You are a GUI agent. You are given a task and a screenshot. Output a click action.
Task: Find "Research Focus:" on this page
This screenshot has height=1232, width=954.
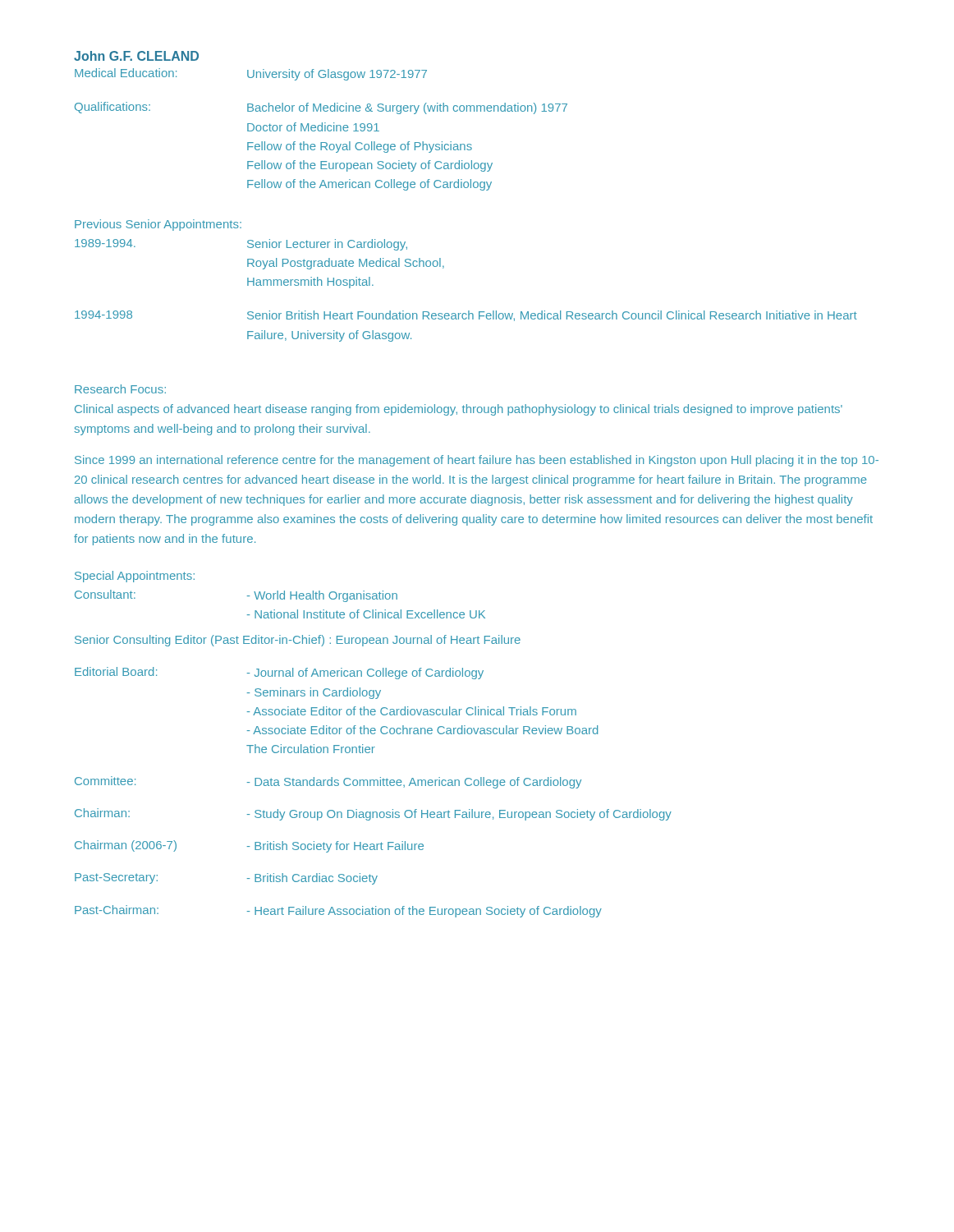coord(120,389)
